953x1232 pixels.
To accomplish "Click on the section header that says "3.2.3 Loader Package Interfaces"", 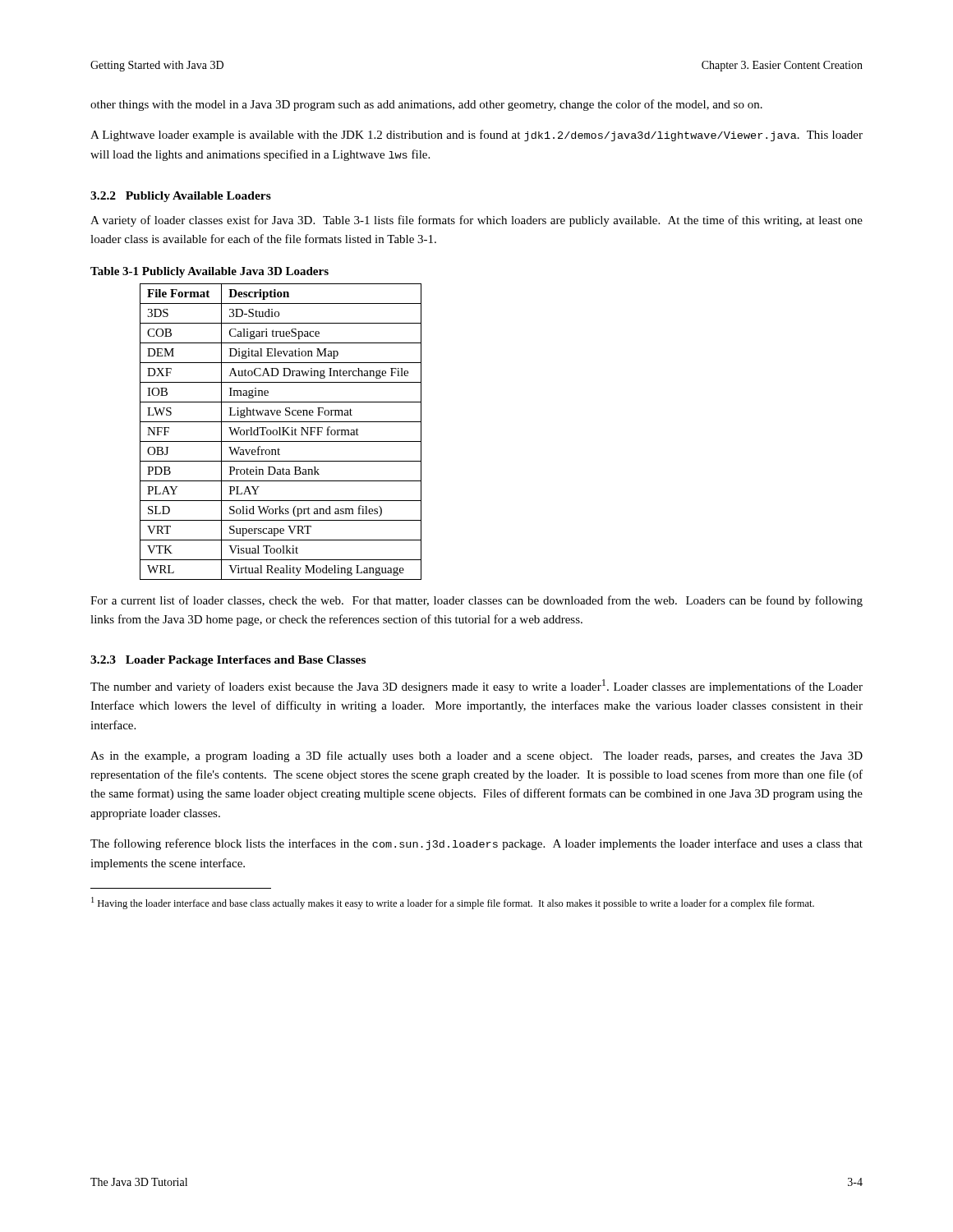I will (228, 659).
